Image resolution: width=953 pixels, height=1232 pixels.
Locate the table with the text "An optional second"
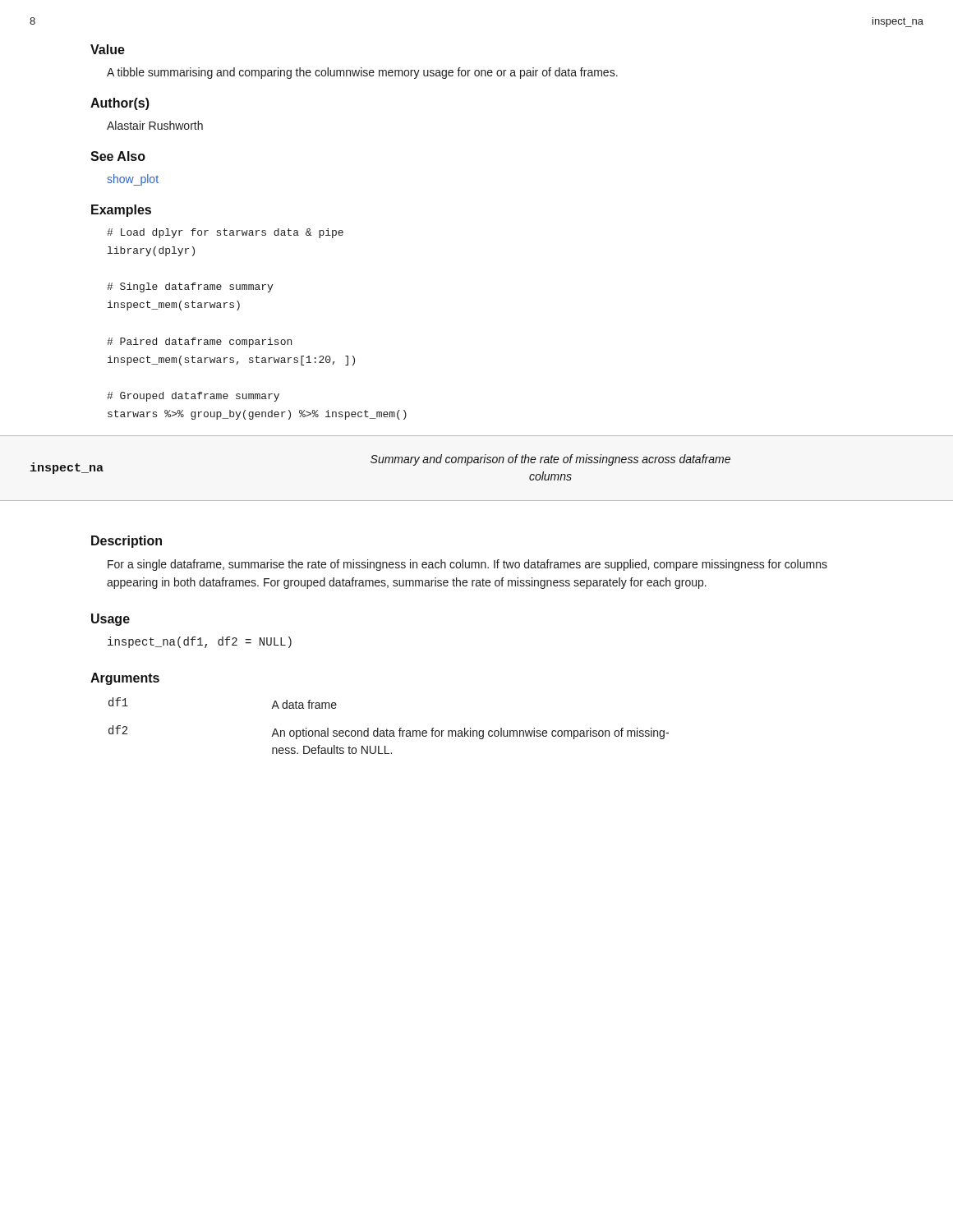[493, 732]
